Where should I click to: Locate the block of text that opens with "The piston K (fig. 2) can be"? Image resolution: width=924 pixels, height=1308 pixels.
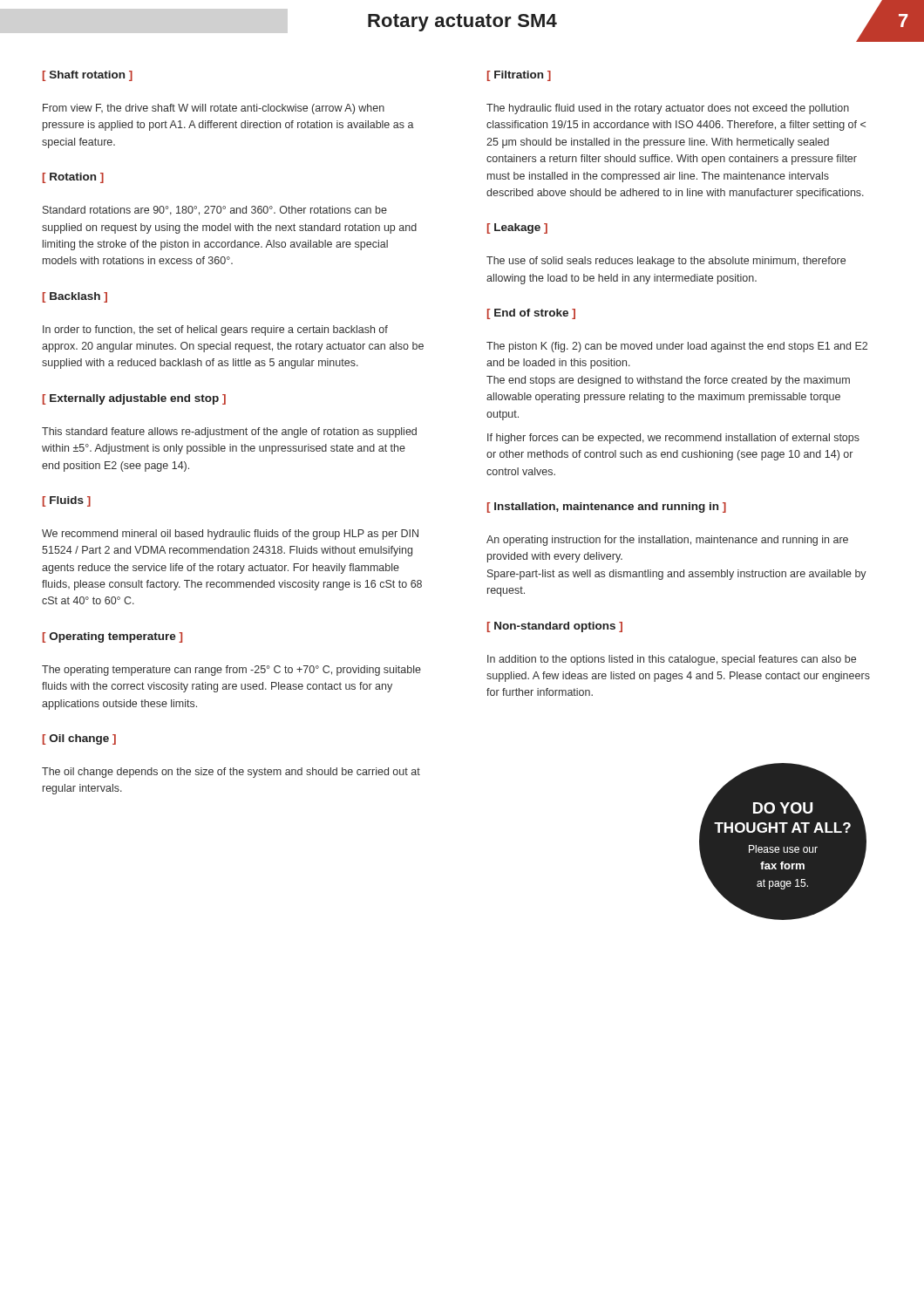[x=678, y=409]
